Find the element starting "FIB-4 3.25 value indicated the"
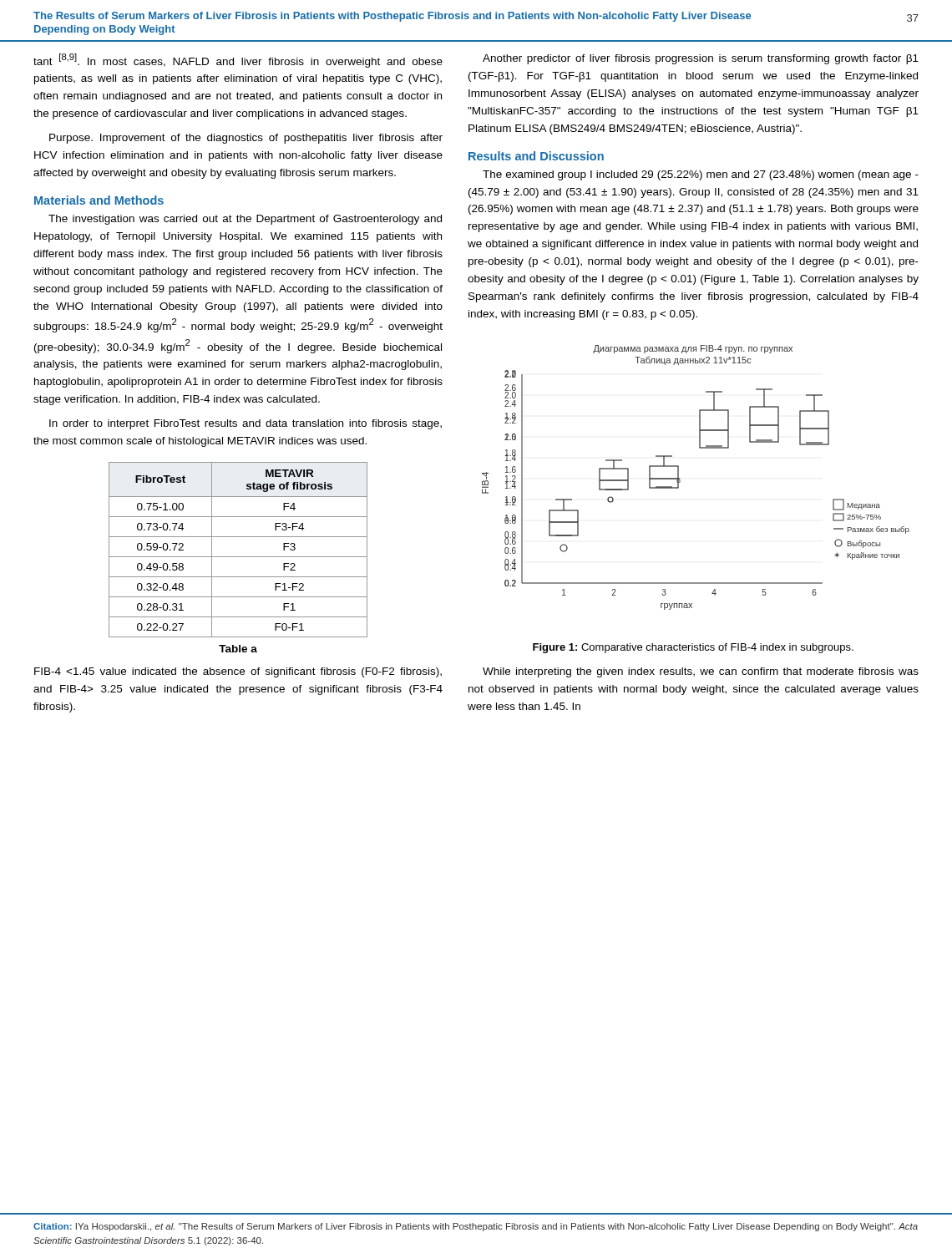The image size is (952, 1253). [x=238, y=689]
